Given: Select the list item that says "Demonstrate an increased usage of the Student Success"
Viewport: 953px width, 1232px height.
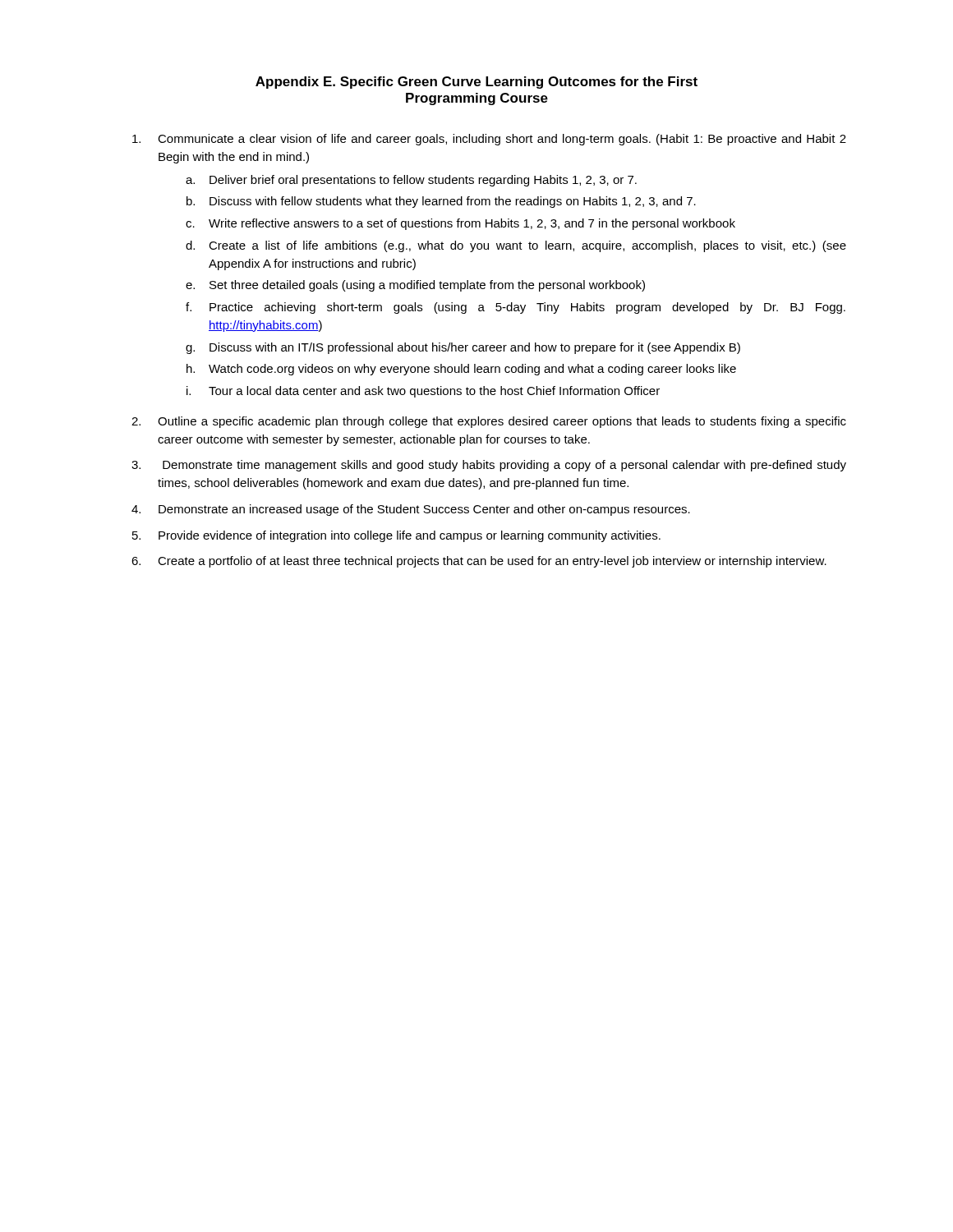Looking at the screenshot, I should (502, 509).
